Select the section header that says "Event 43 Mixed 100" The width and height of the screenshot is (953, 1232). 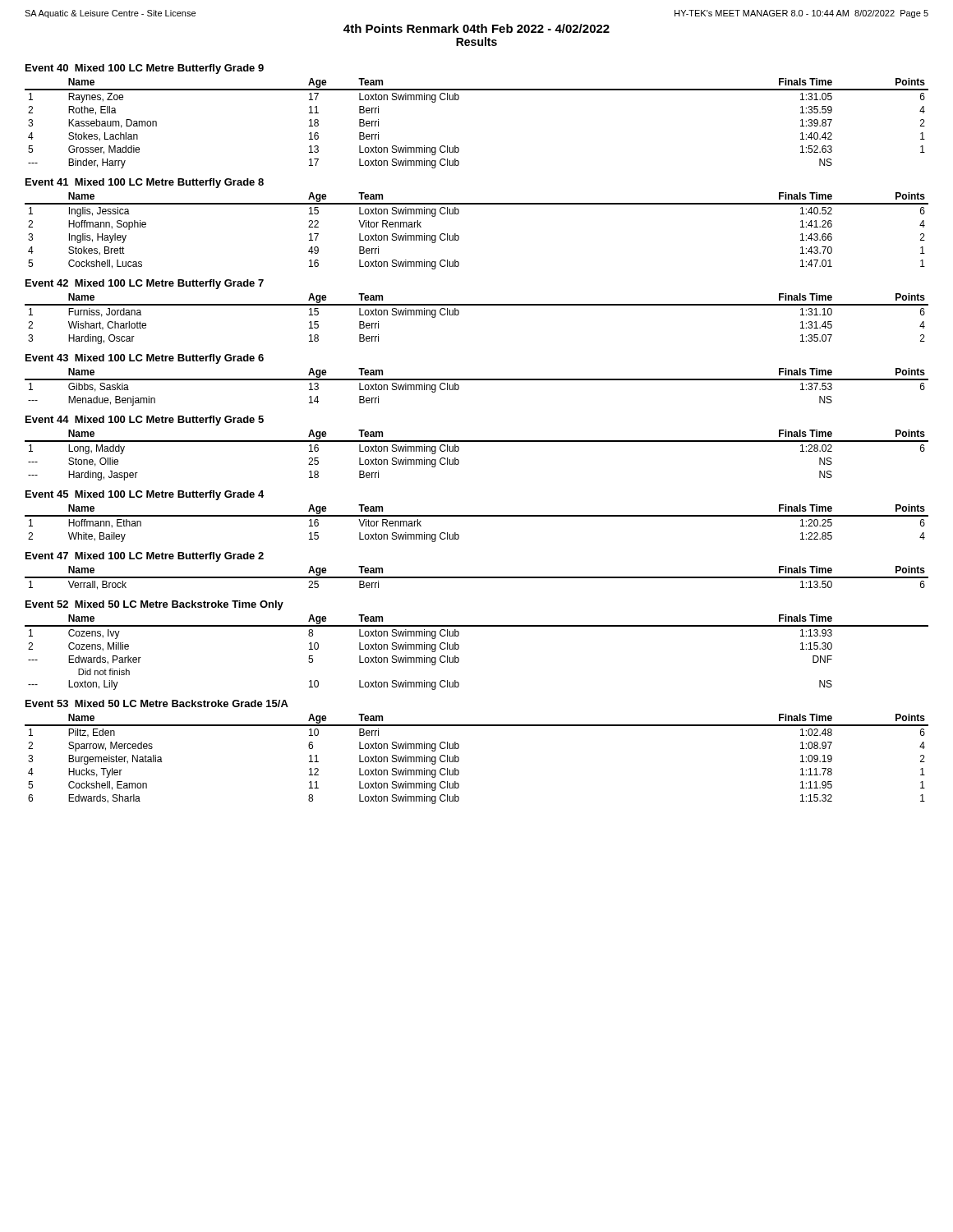click(x=144, y=358)
